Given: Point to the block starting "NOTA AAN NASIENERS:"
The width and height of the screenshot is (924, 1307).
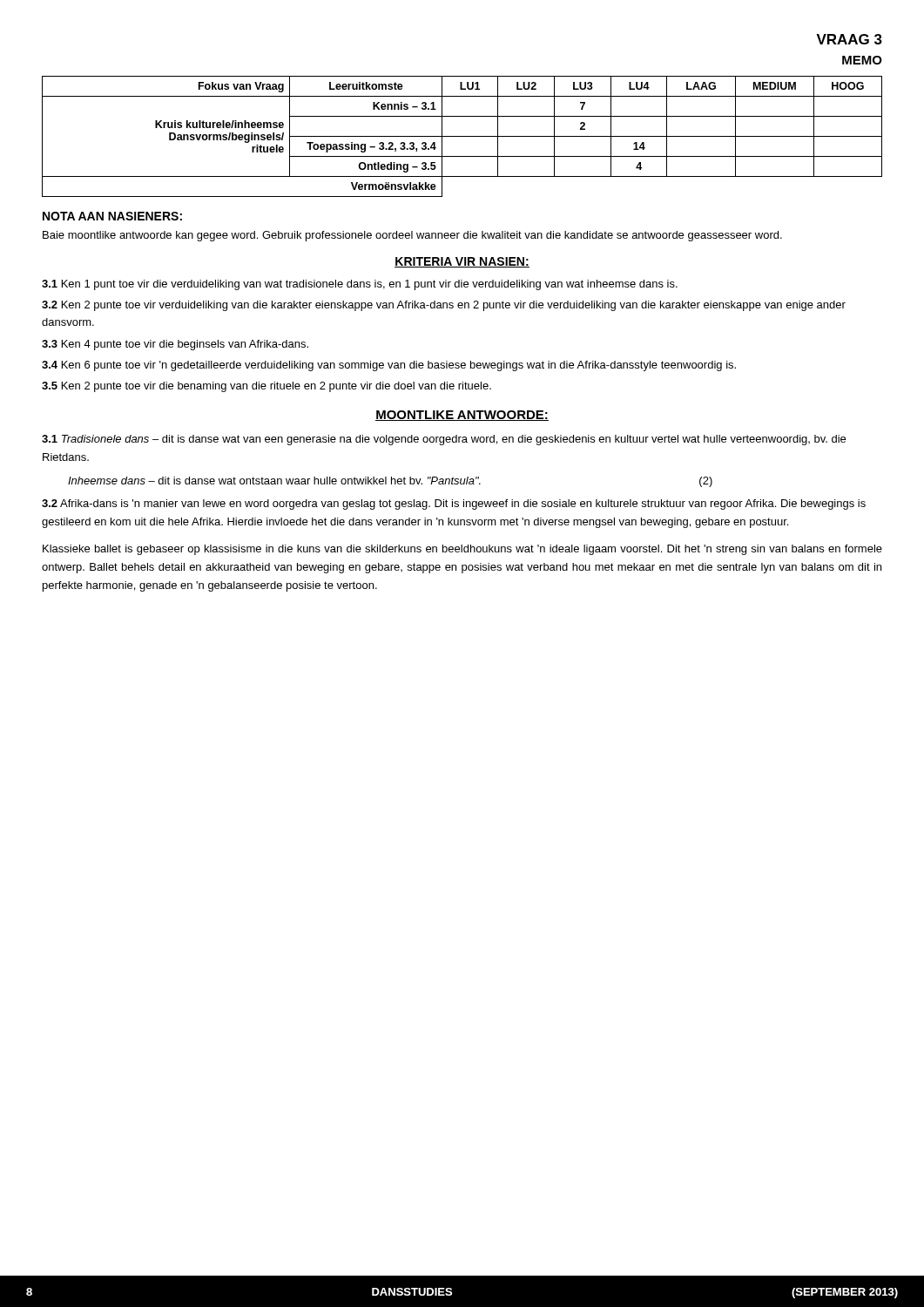Looking at the screenshot, I should (112, 216).
